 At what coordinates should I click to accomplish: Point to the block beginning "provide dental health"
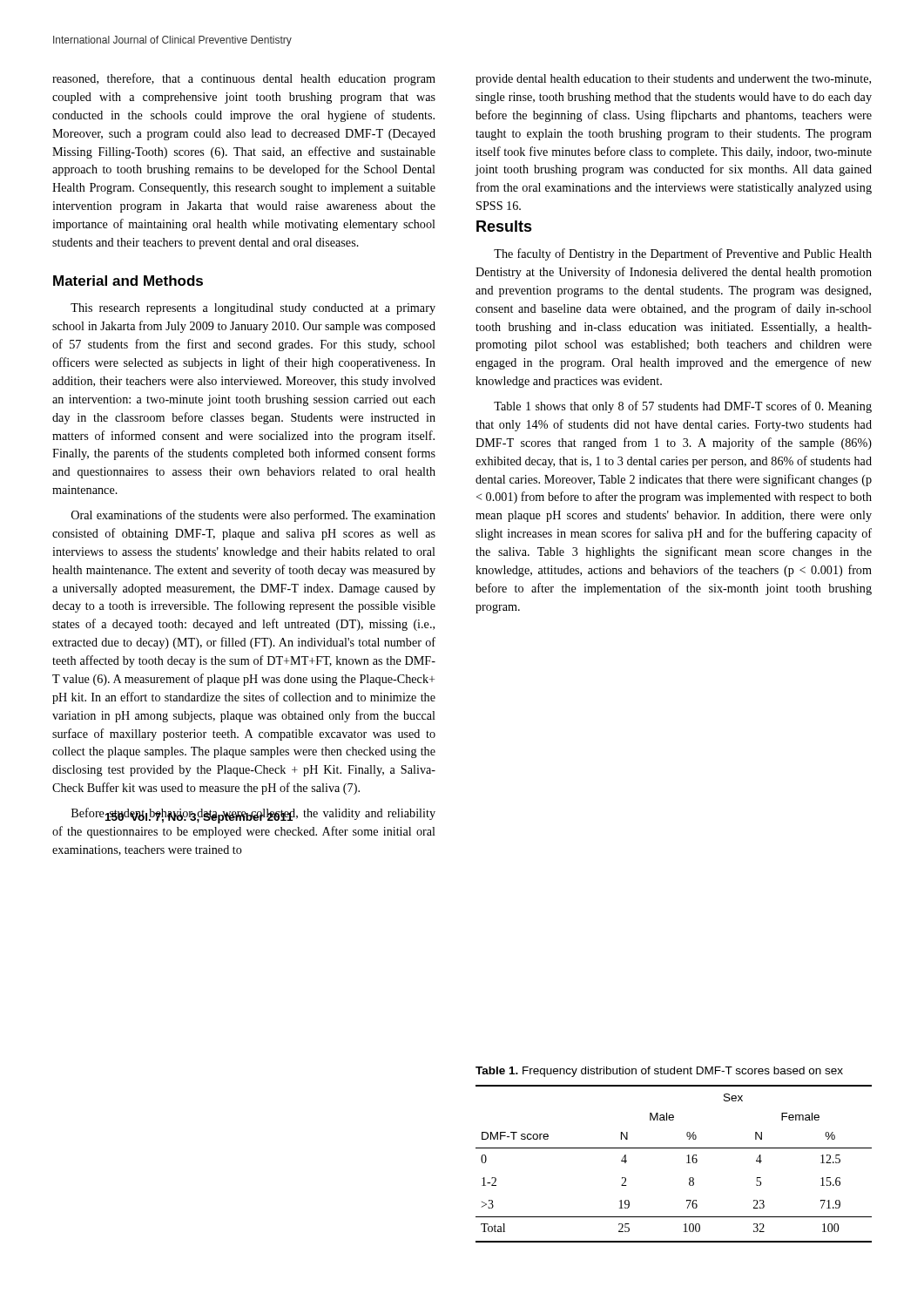coord(674,142)
